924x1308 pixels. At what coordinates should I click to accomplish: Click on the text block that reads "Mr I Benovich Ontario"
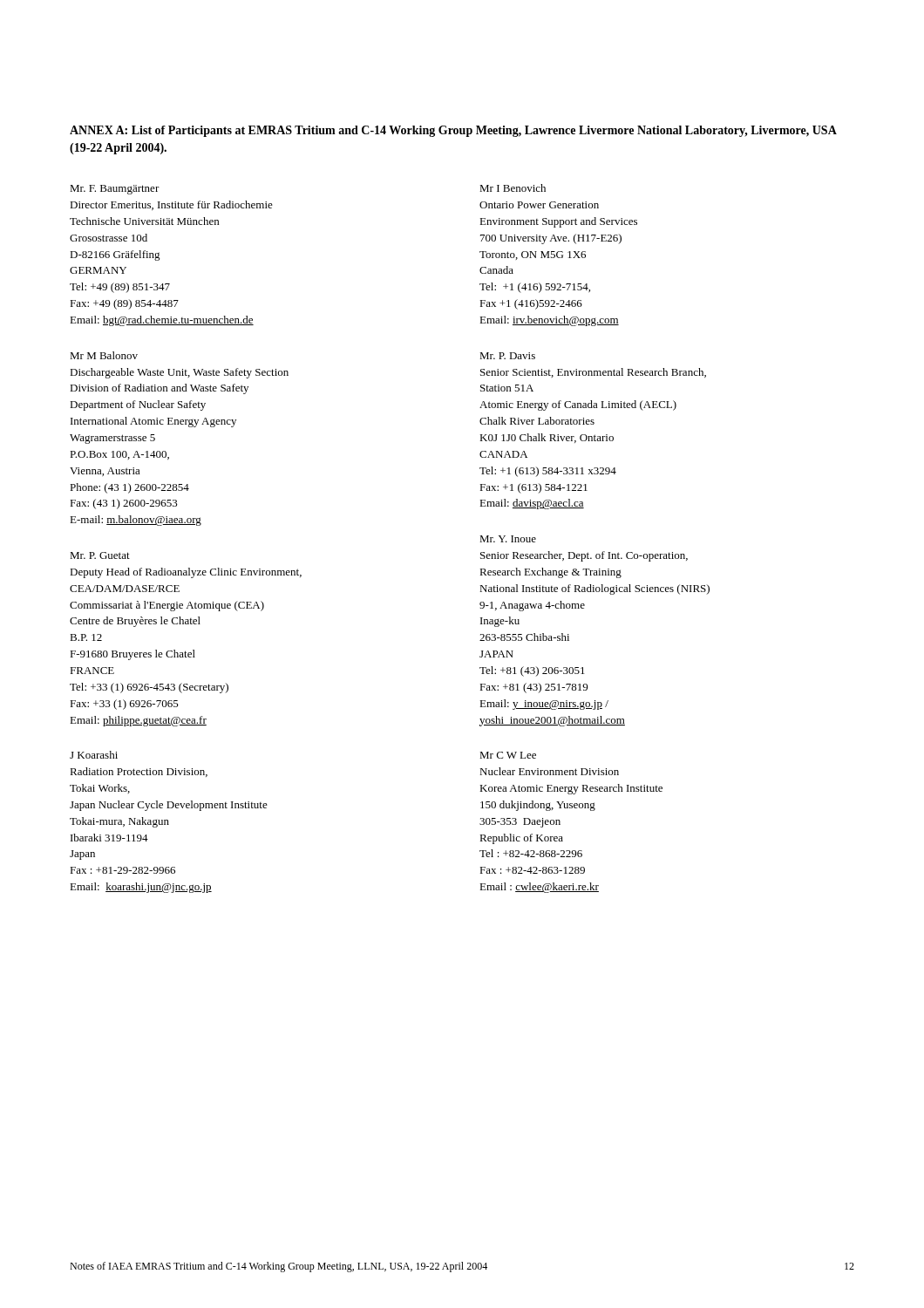click(x=559, y=254)
